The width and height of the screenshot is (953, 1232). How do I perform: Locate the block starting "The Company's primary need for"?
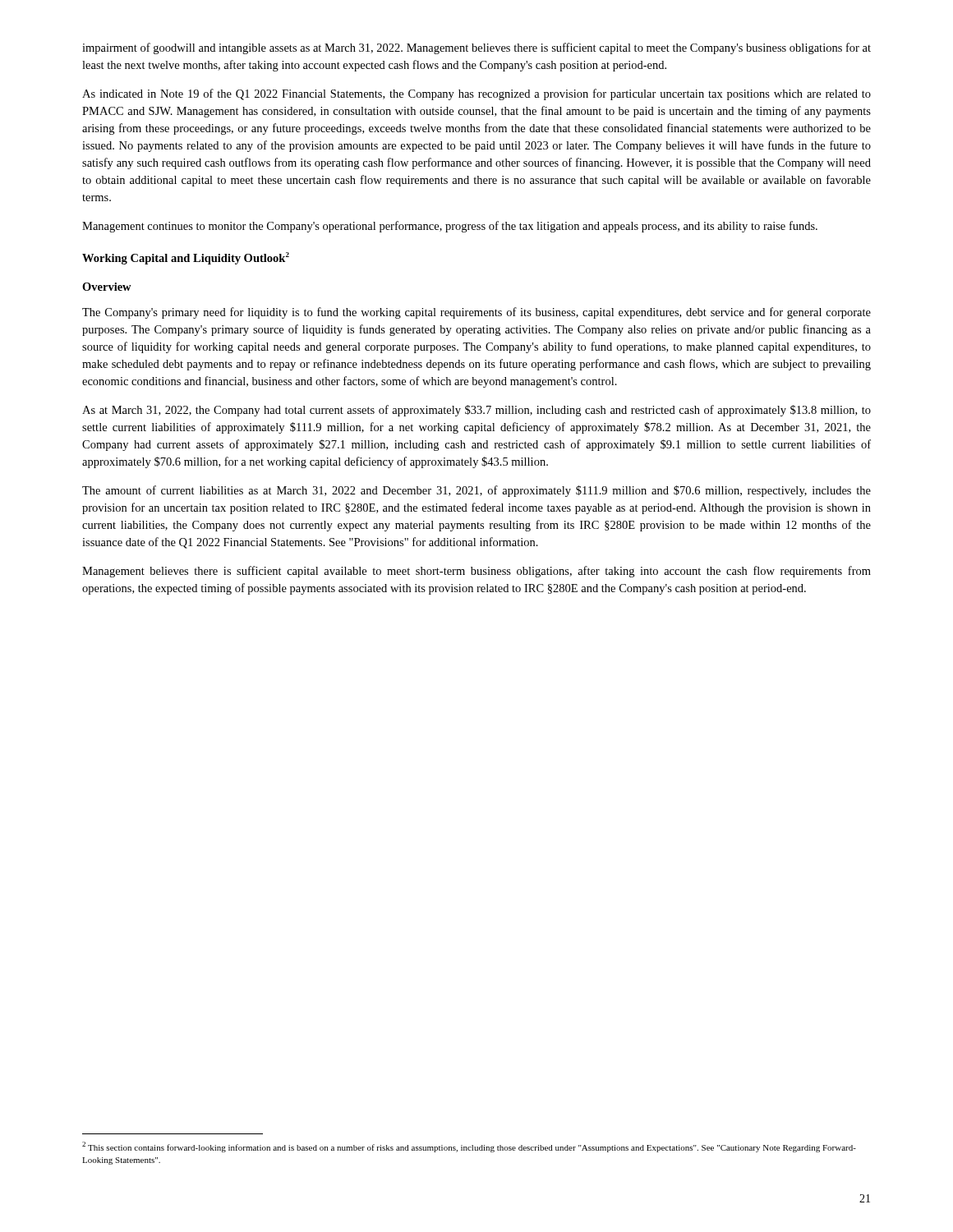coord(476,347)
